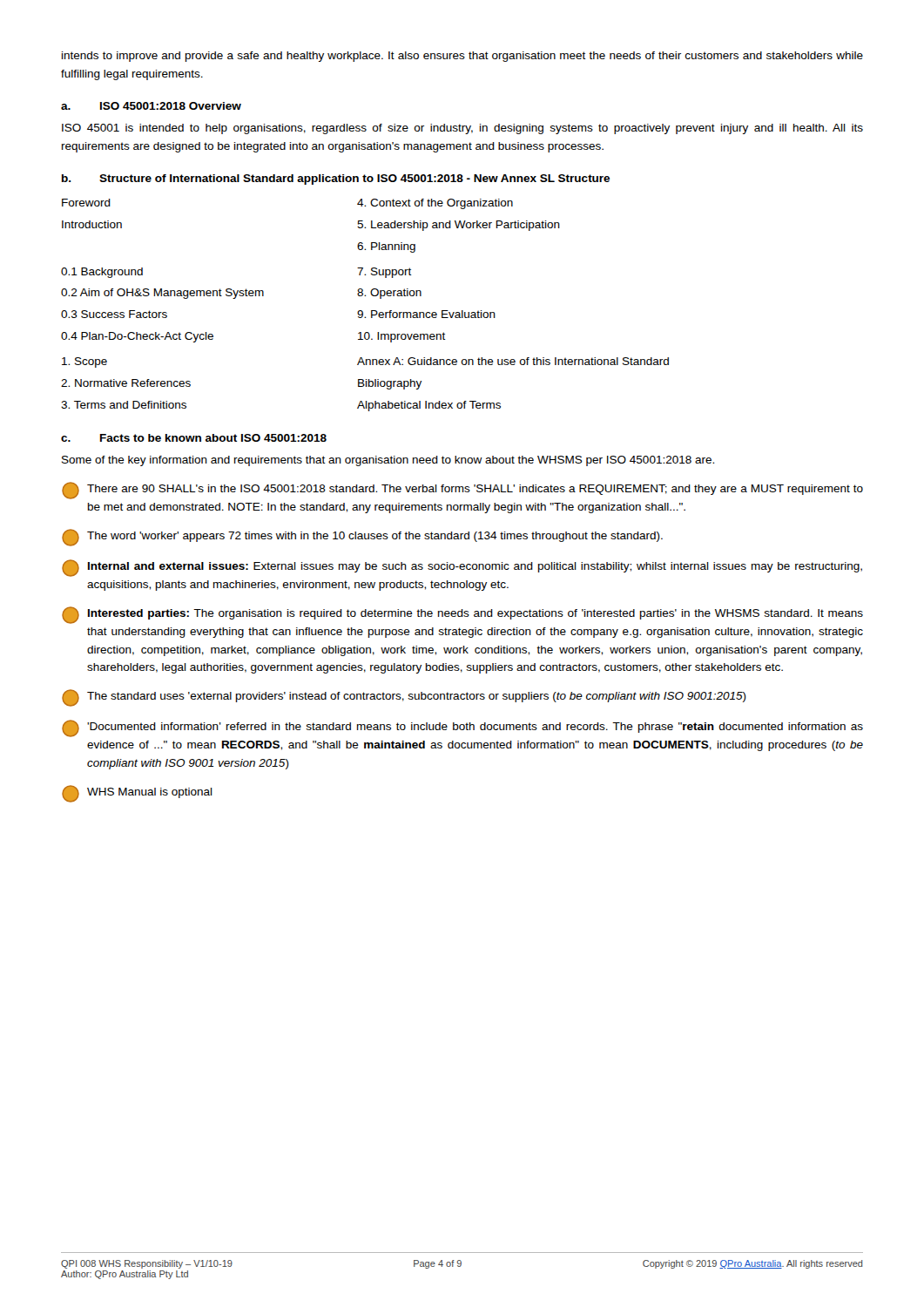Point to the element starting "There are 90"
The width and height of the screenshot is (924, 1307).
[462, 498]
